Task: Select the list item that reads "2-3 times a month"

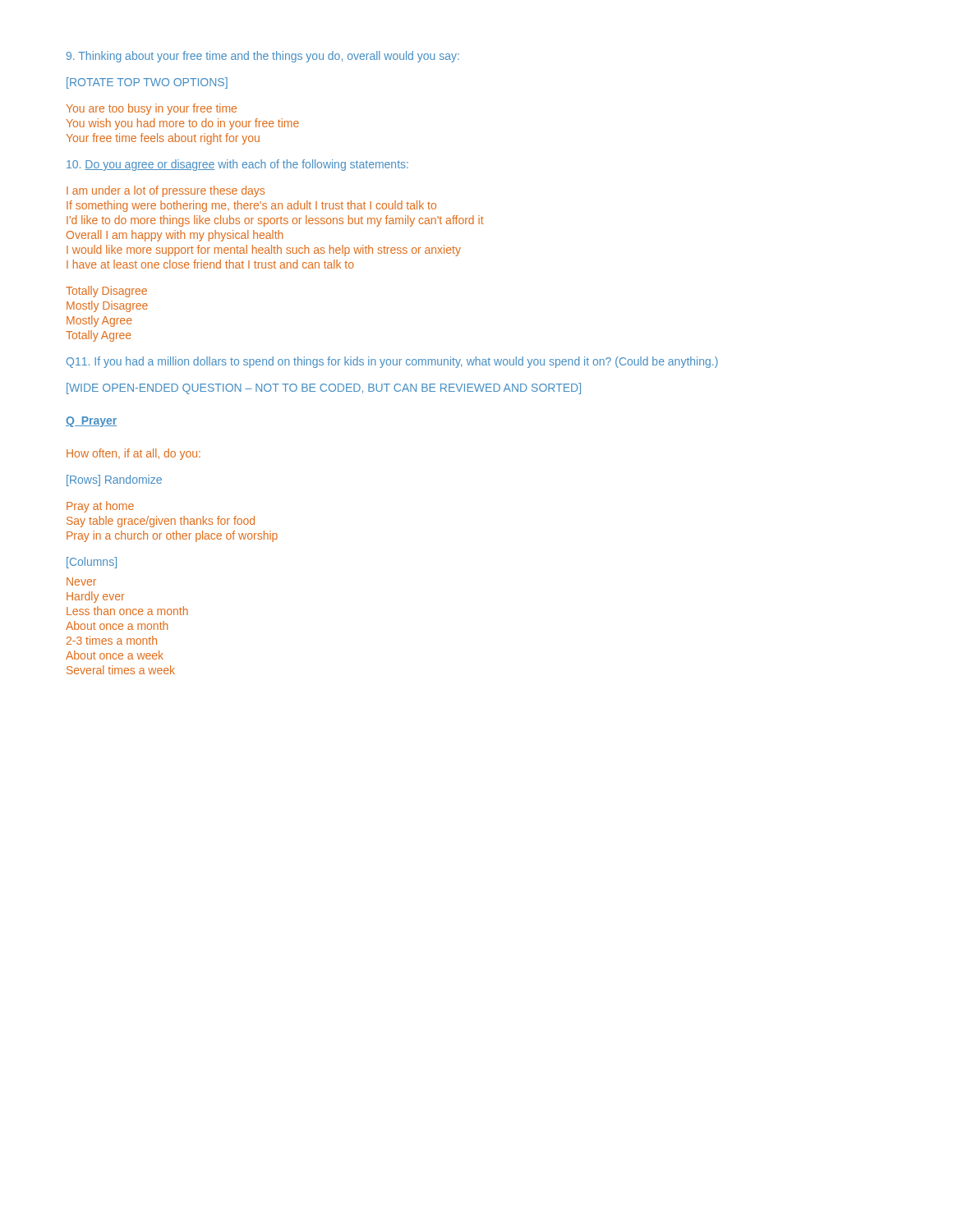Action: coord(112,641)
